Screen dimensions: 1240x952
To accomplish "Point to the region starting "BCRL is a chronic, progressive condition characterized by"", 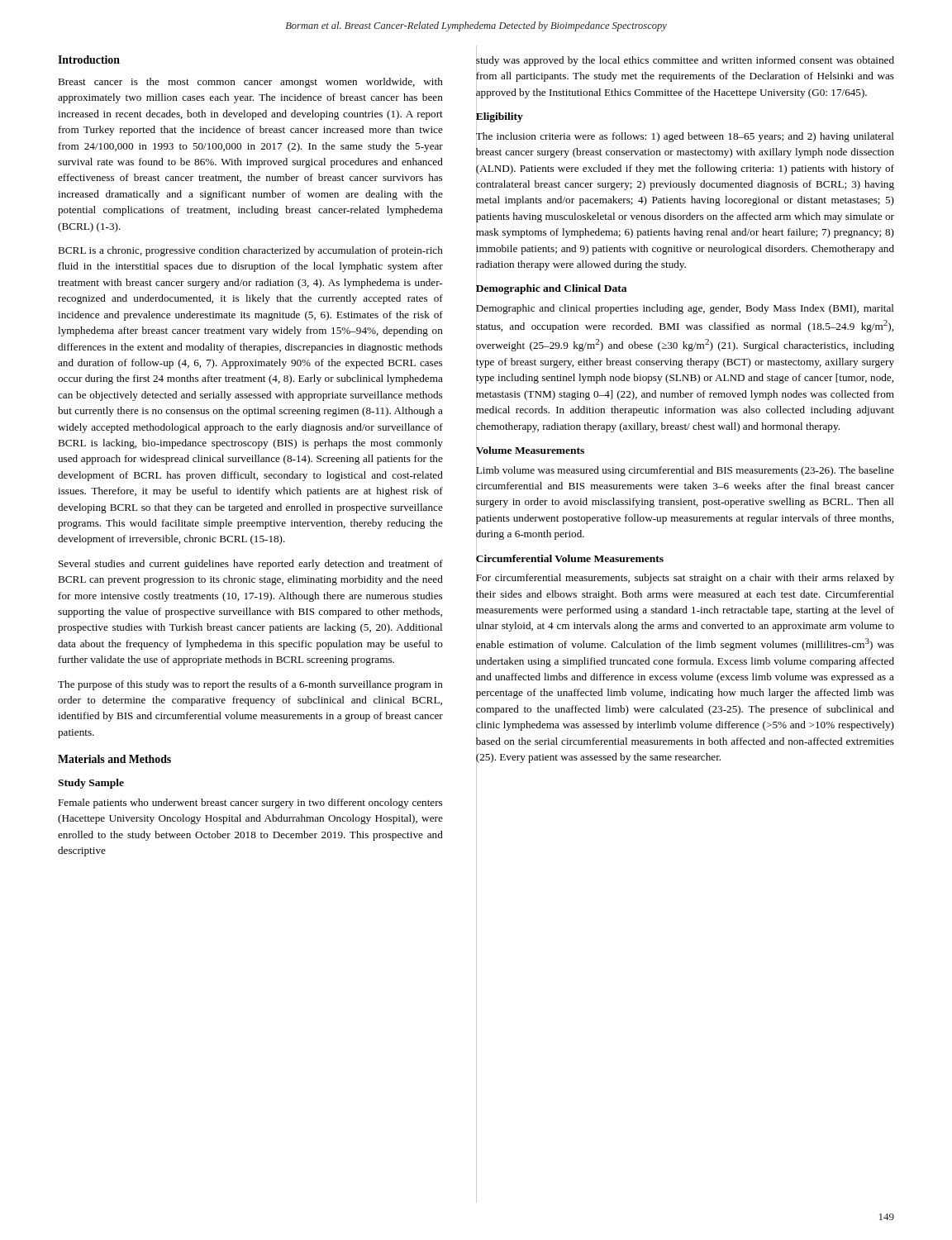I will coord(250,395).
